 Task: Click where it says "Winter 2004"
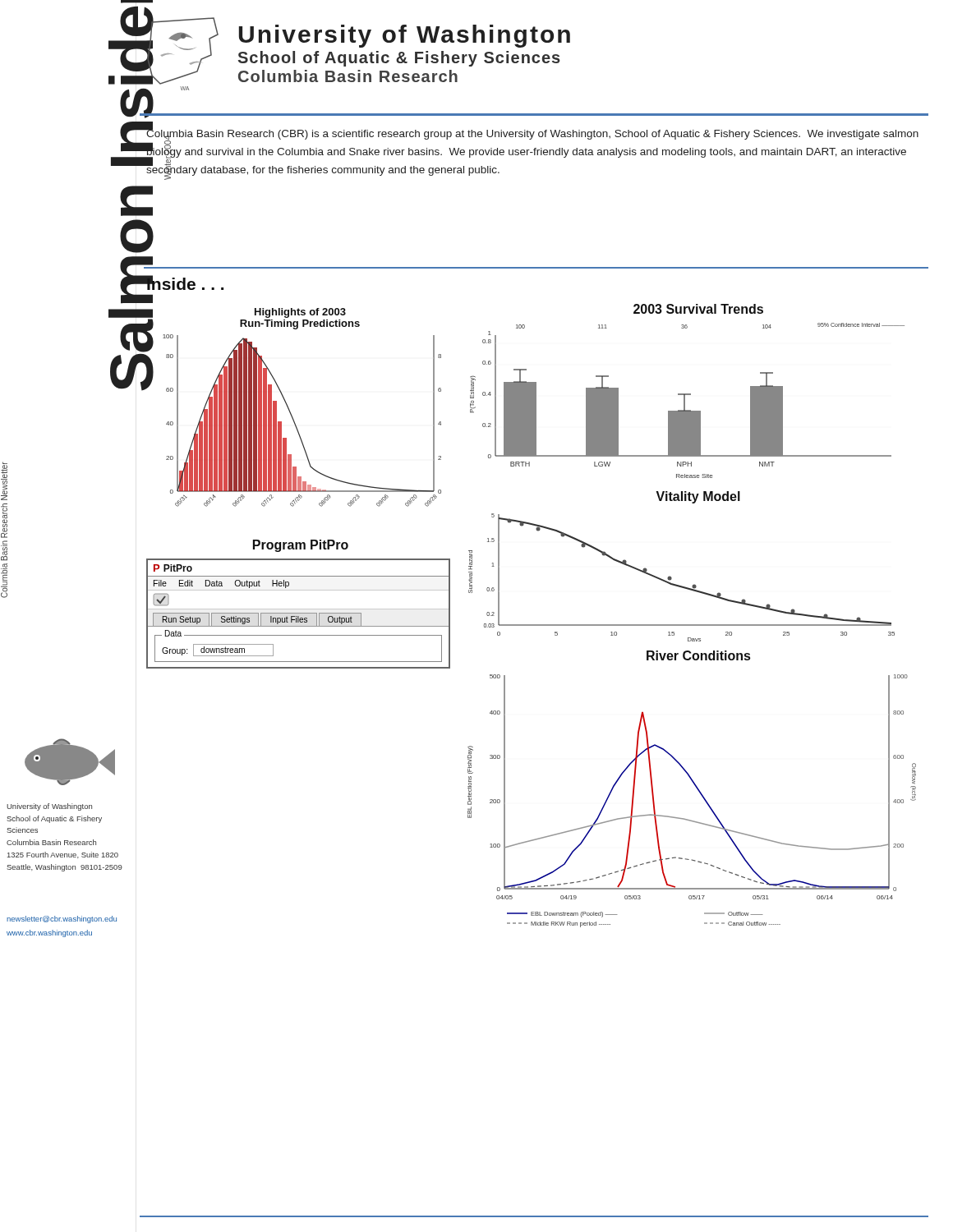coord(168,158)
